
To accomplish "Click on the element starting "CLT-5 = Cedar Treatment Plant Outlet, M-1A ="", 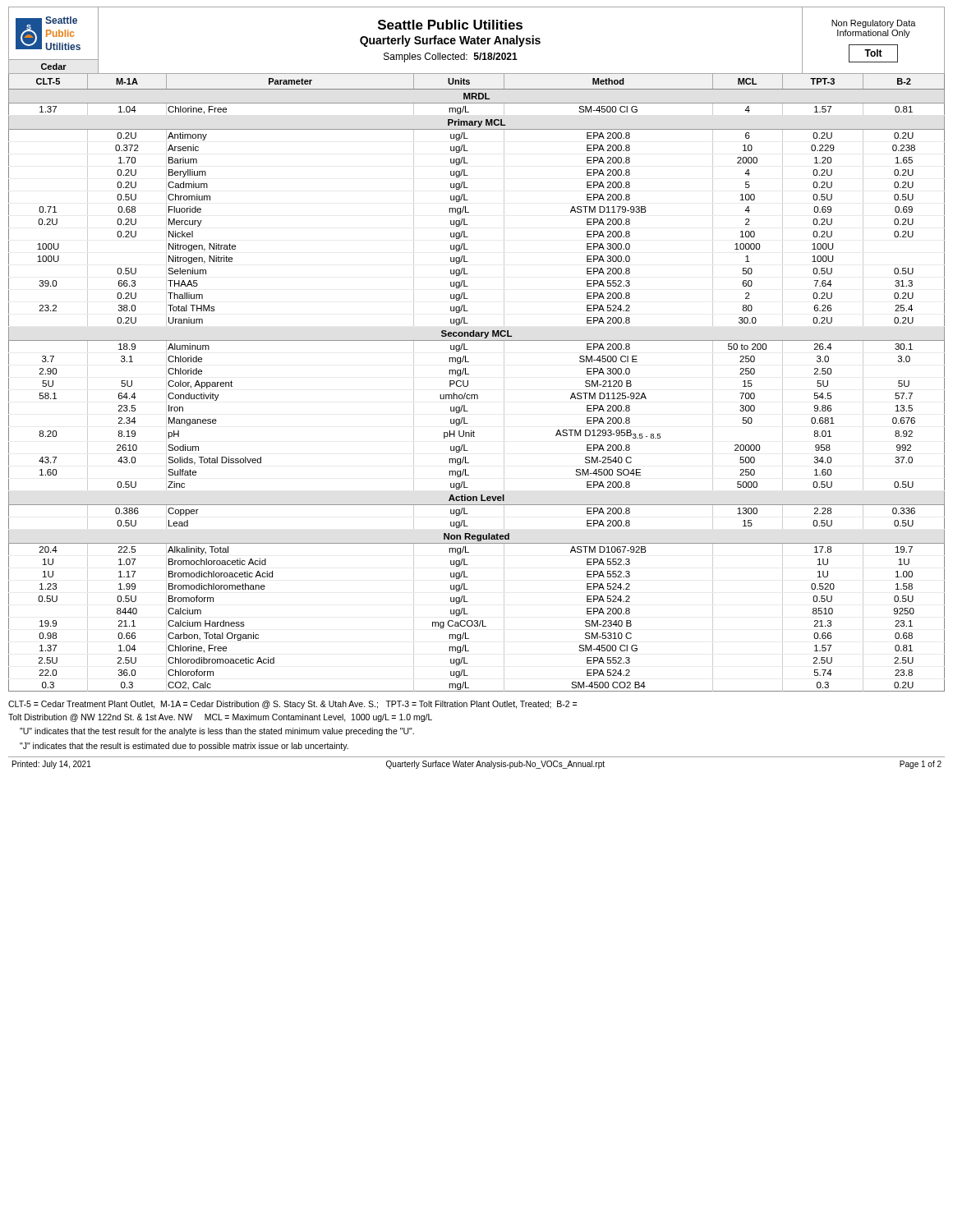I will click(293, 710).
